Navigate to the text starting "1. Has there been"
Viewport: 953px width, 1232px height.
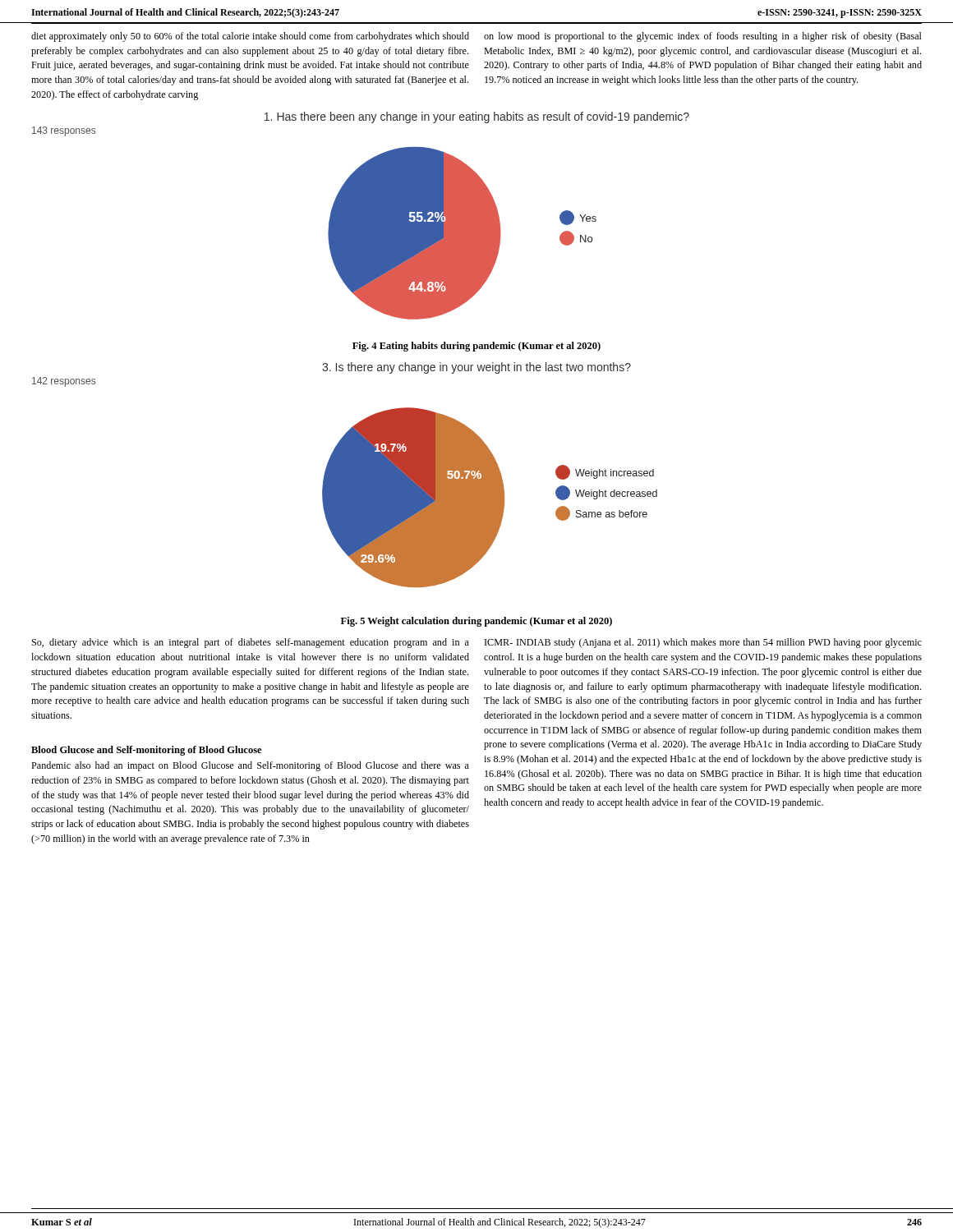tap(476, 117)
